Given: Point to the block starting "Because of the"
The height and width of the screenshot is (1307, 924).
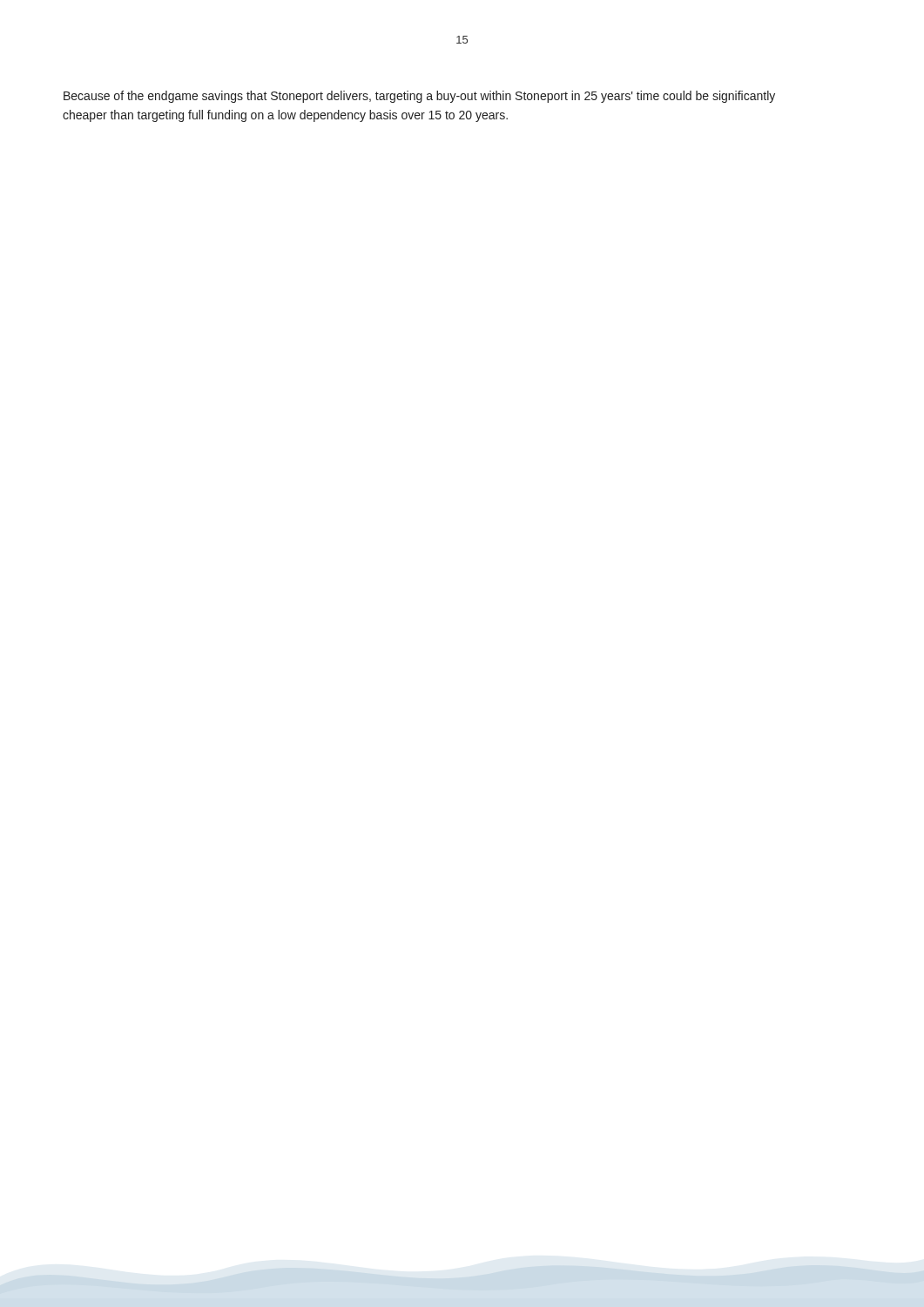Looking at the screenshot, I should (x=419, y=105).
